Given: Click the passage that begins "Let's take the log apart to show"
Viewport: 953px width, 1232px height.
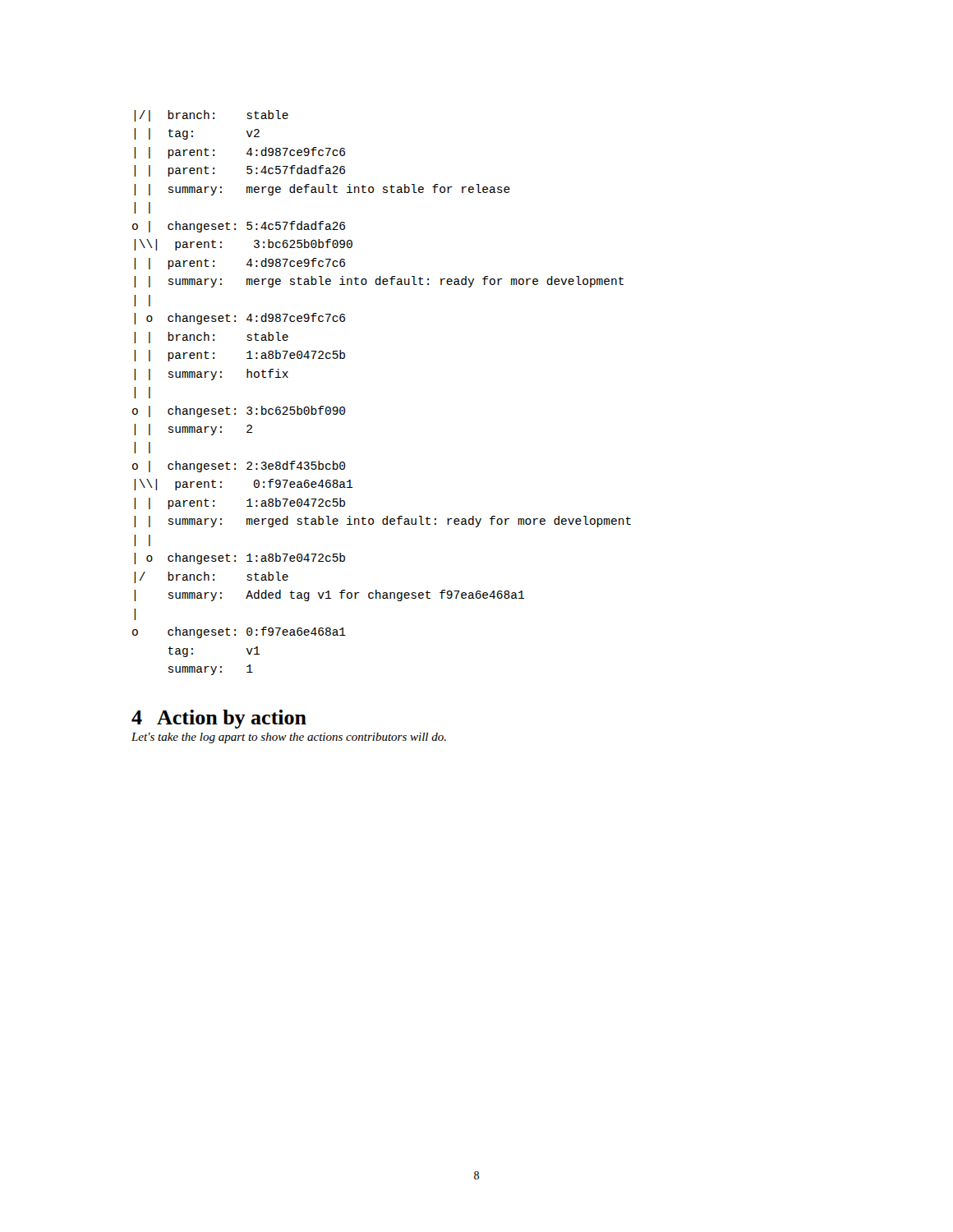Looking at the screenshot, I should 289,738.
